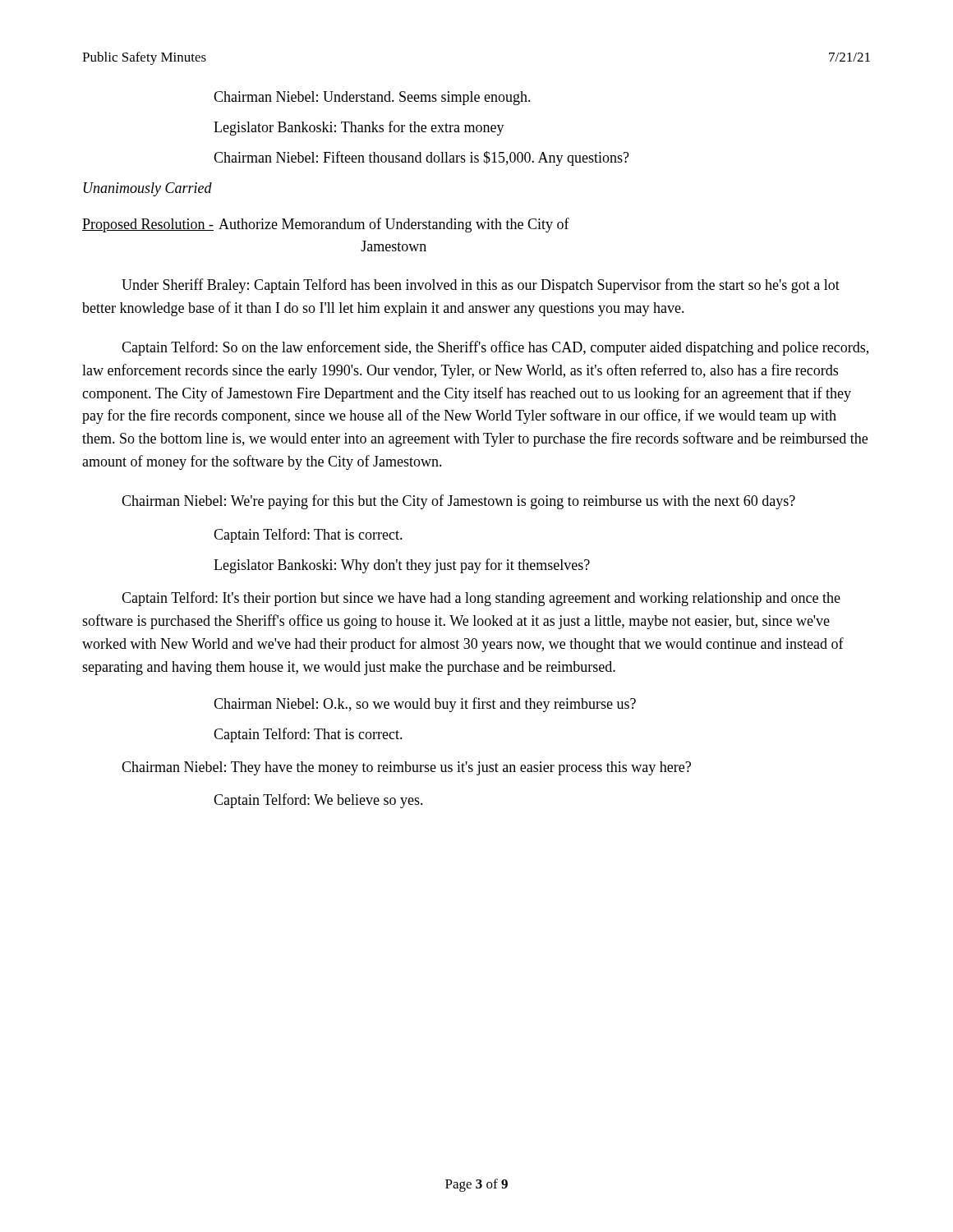
Task: Locate the text block containing "Under Sheriff Braley: Captain Telford has been involved"
Action: coord(461,296)
